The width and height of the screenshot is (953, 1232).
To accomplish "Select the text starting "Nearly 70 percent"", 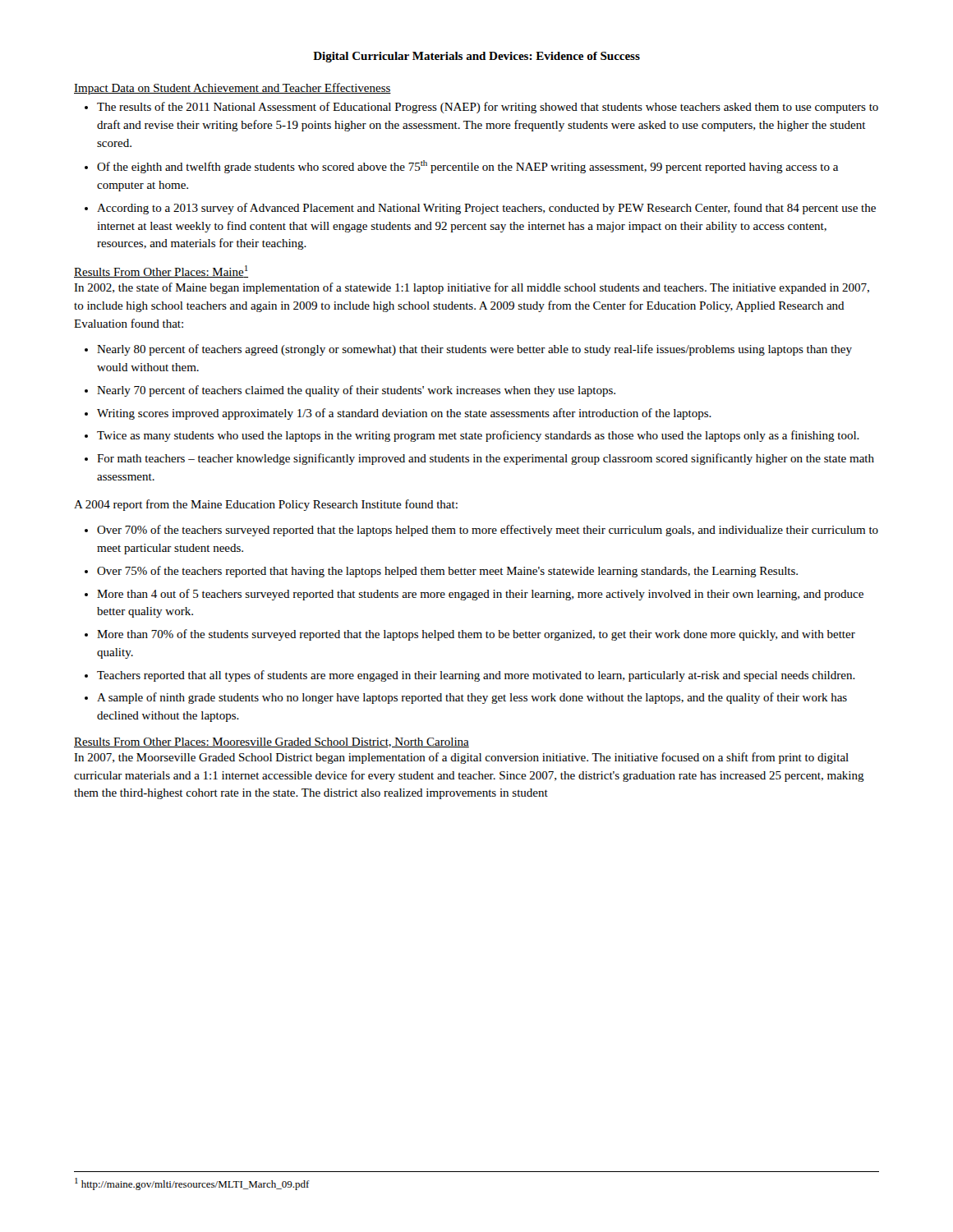I will point(357,390).
